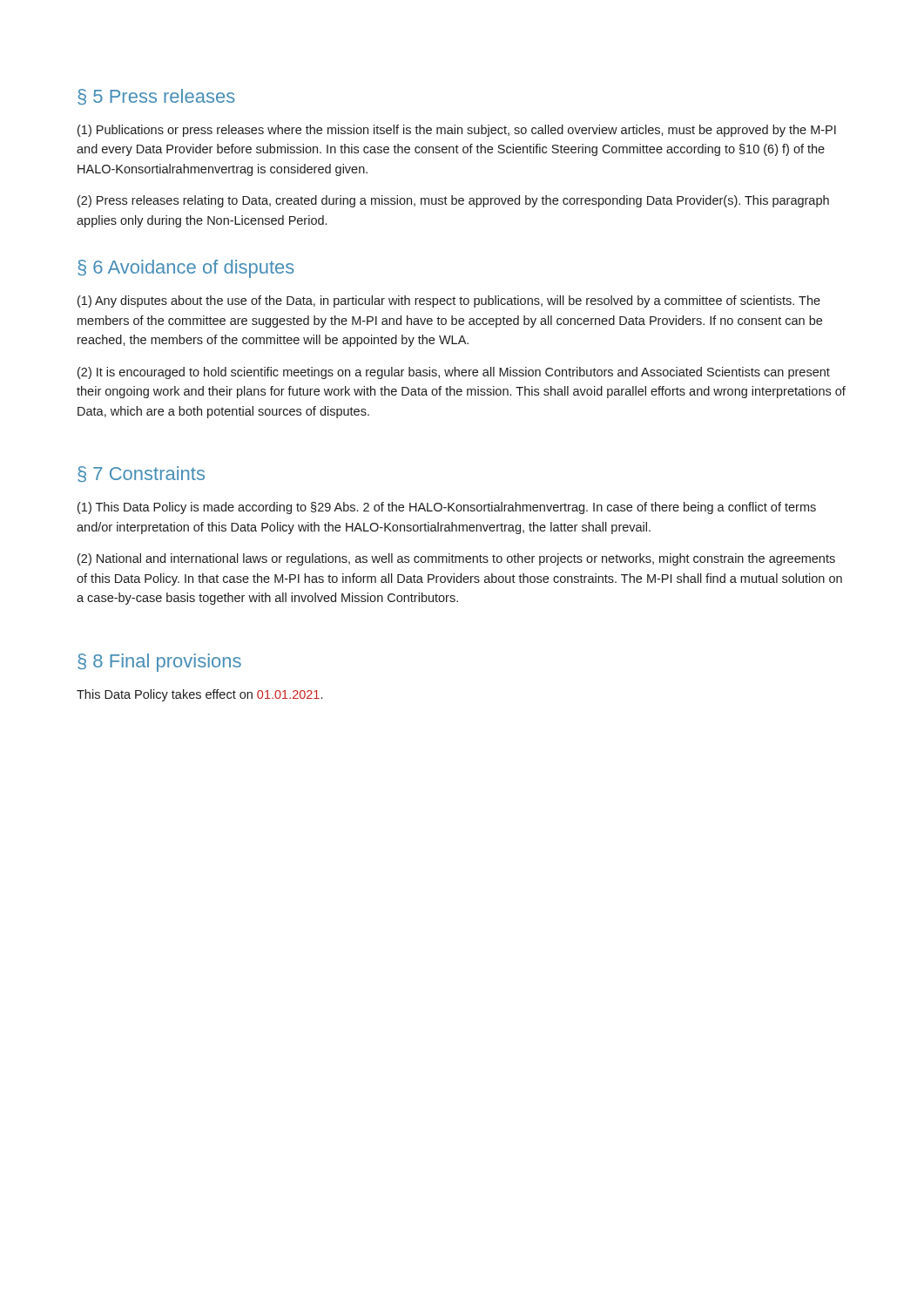Locate the section header that says "§ 6 Avoidance of"
Viewport: 924px width, 1307px height.
186,269
